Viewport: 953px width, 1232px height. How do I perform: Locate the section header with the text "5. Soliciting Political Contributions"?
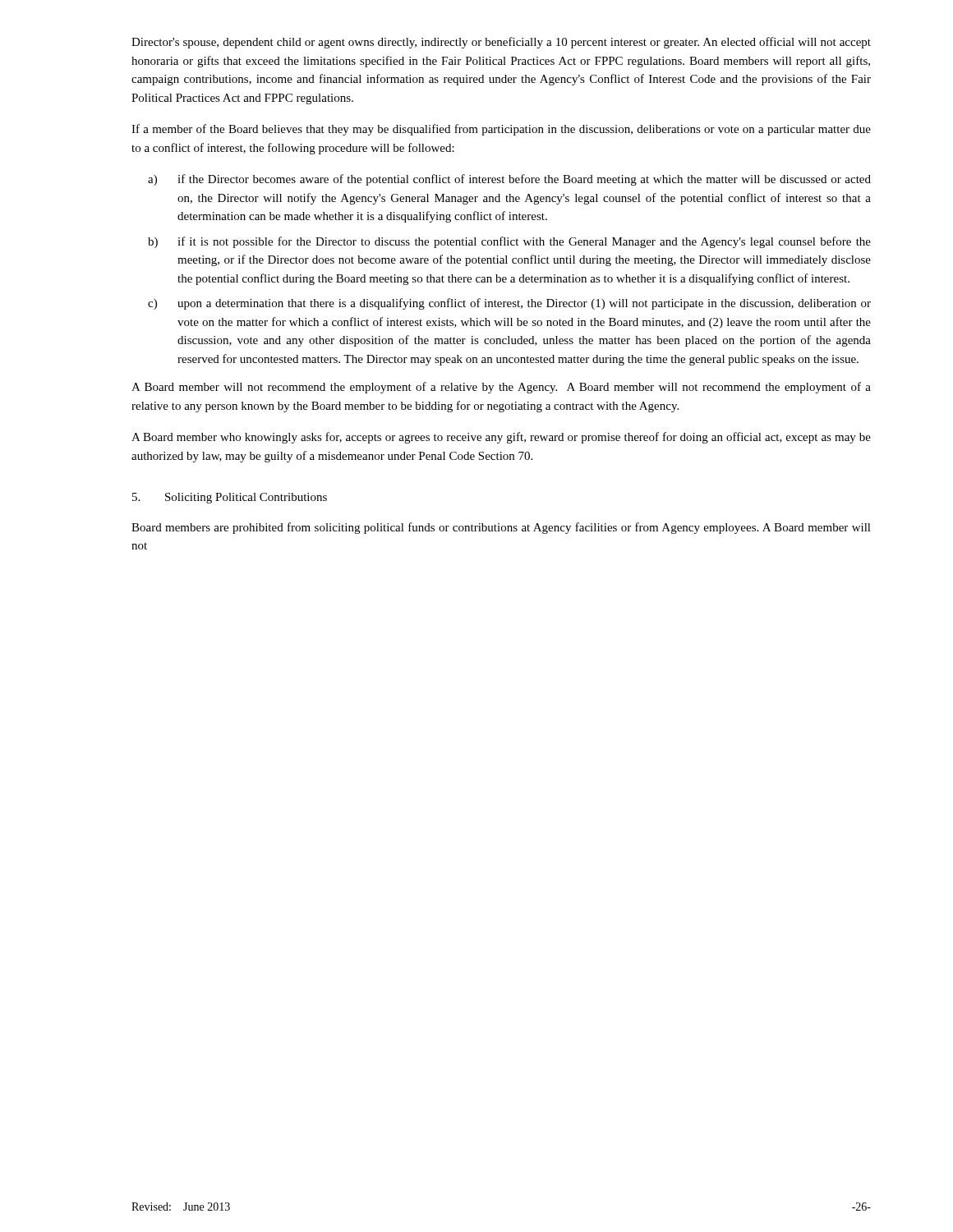click(x=229, y=497)
